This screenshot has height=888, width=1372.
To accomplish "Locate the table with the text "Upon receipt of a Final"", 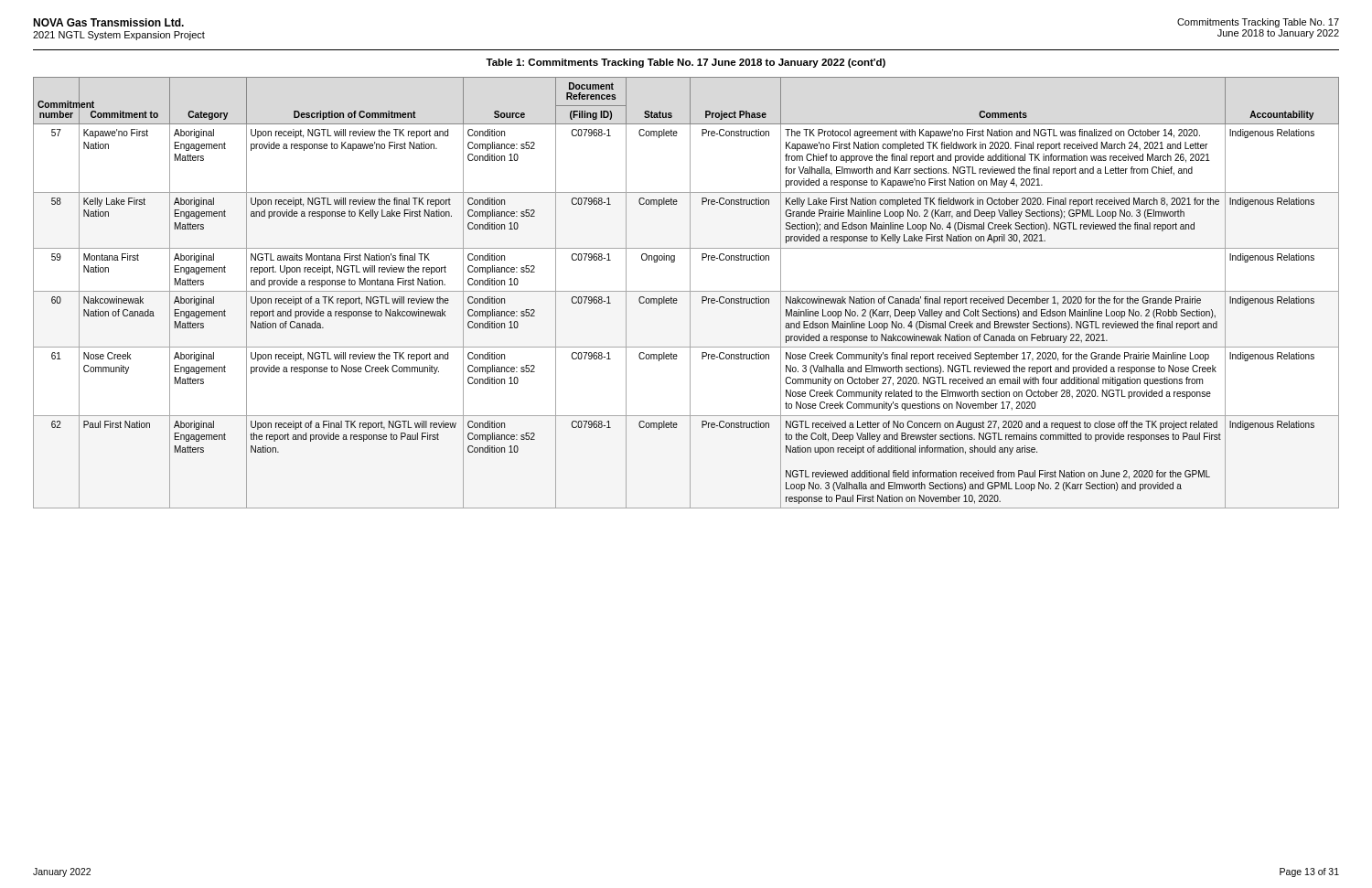I will 686,465.
